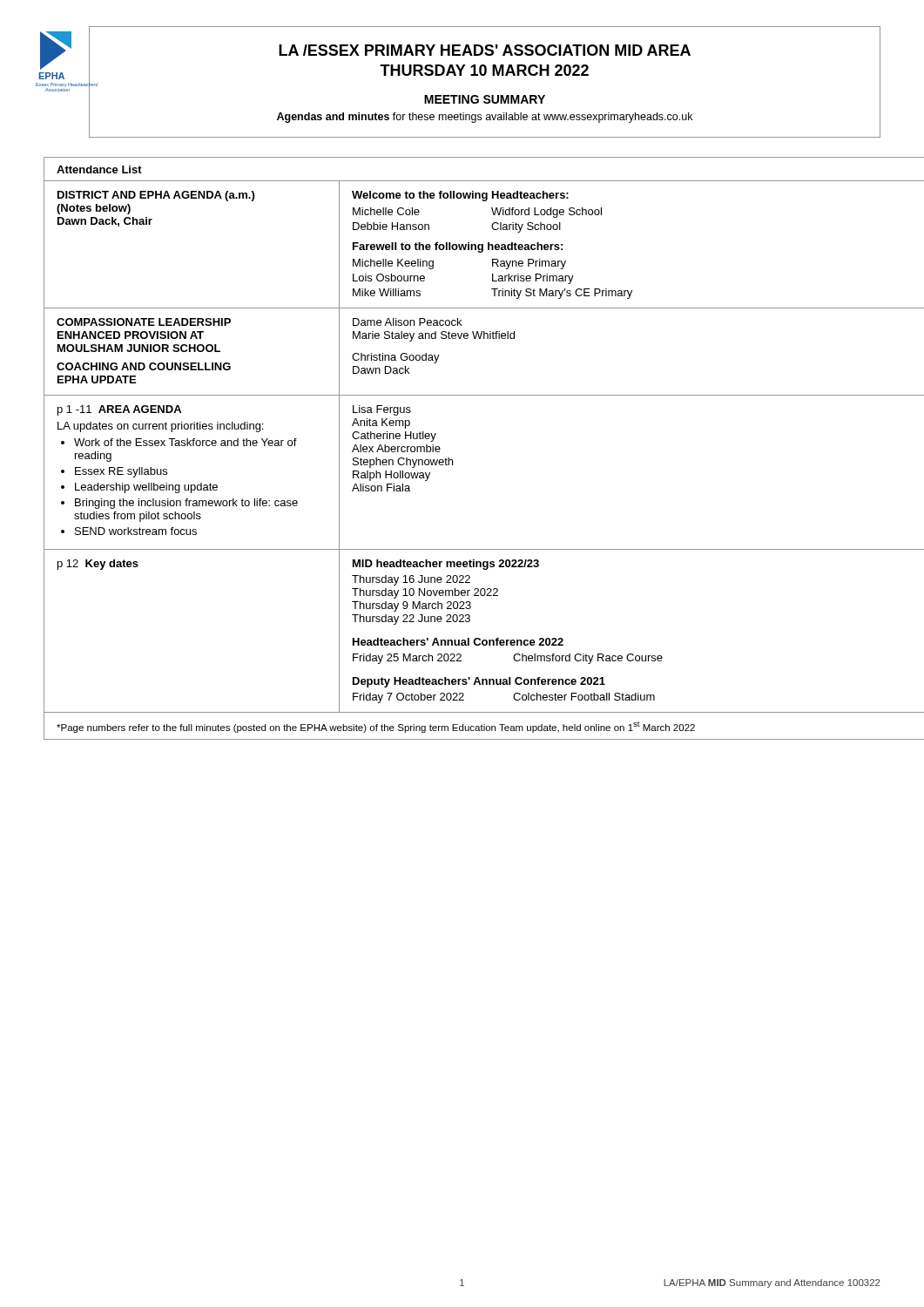Find the title on this page that starts "LA /ESSEX PRIMARY HEADS' ASSOCIATION MID AREA THURSDAY"

485,61
